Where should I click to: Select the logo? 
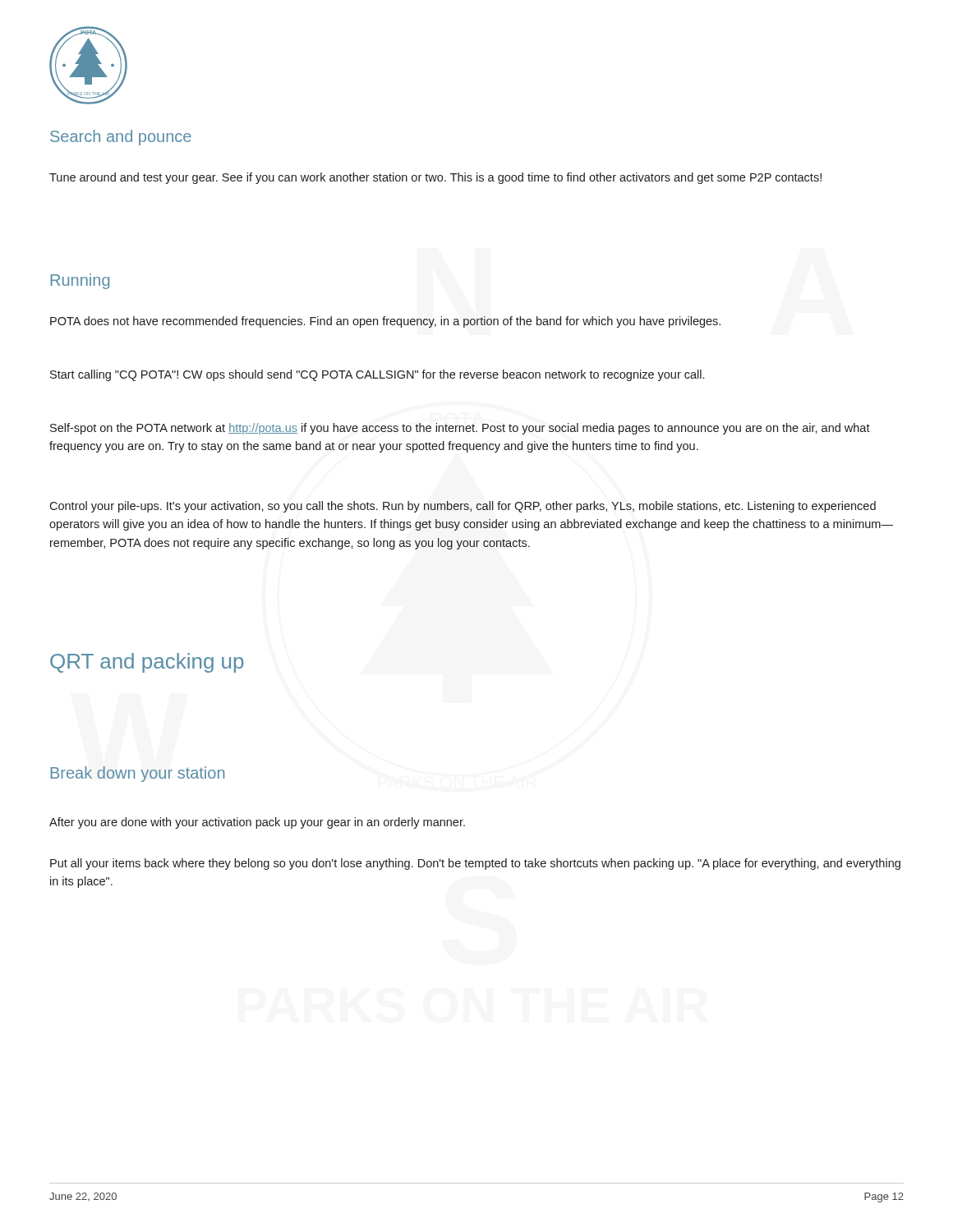pos(88,65)
